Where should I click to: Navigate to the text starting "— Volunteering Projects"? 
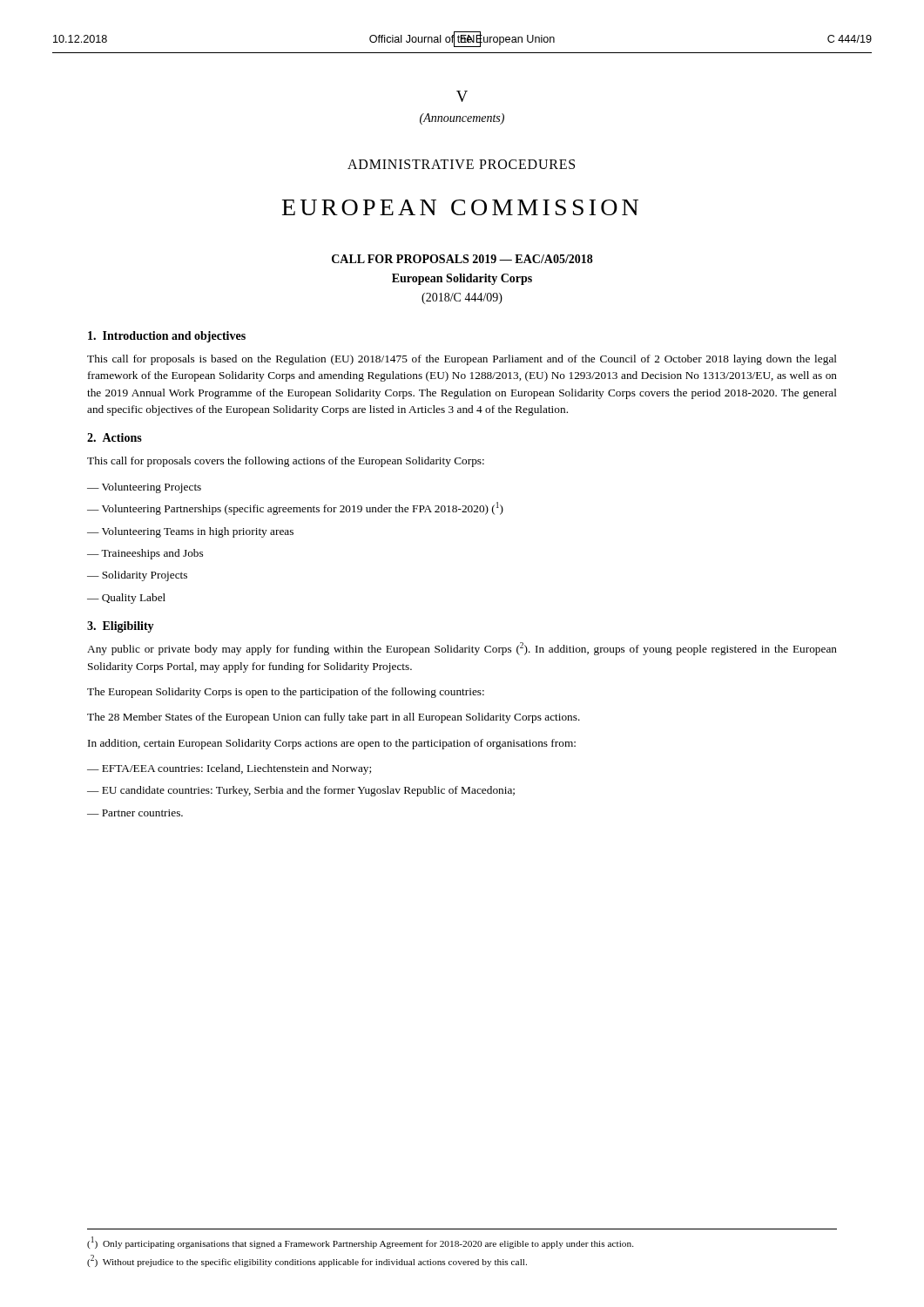click(x=144, y=486)
